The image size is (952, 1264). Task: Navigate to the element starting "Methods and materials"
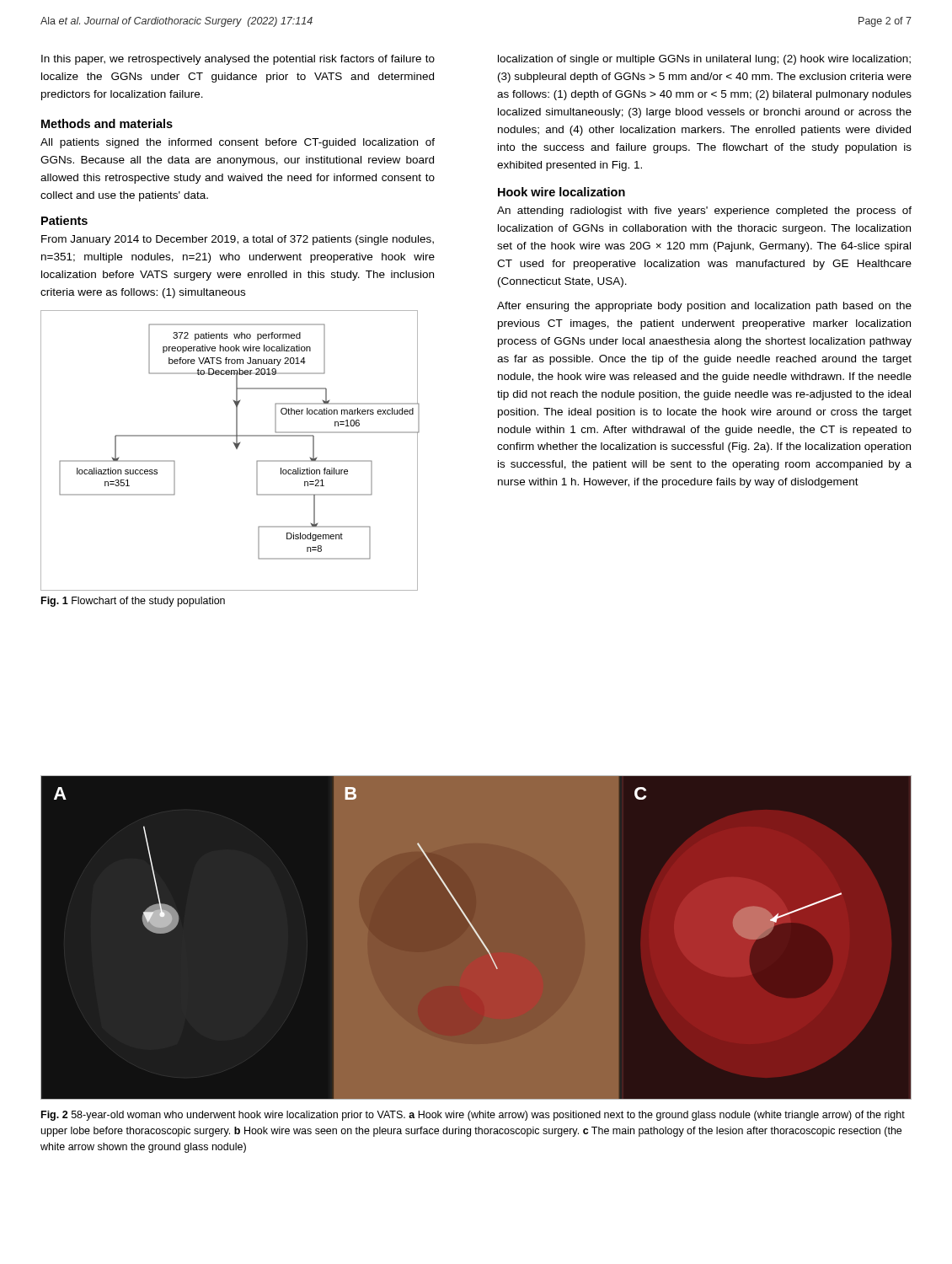[x=107, y=124]
